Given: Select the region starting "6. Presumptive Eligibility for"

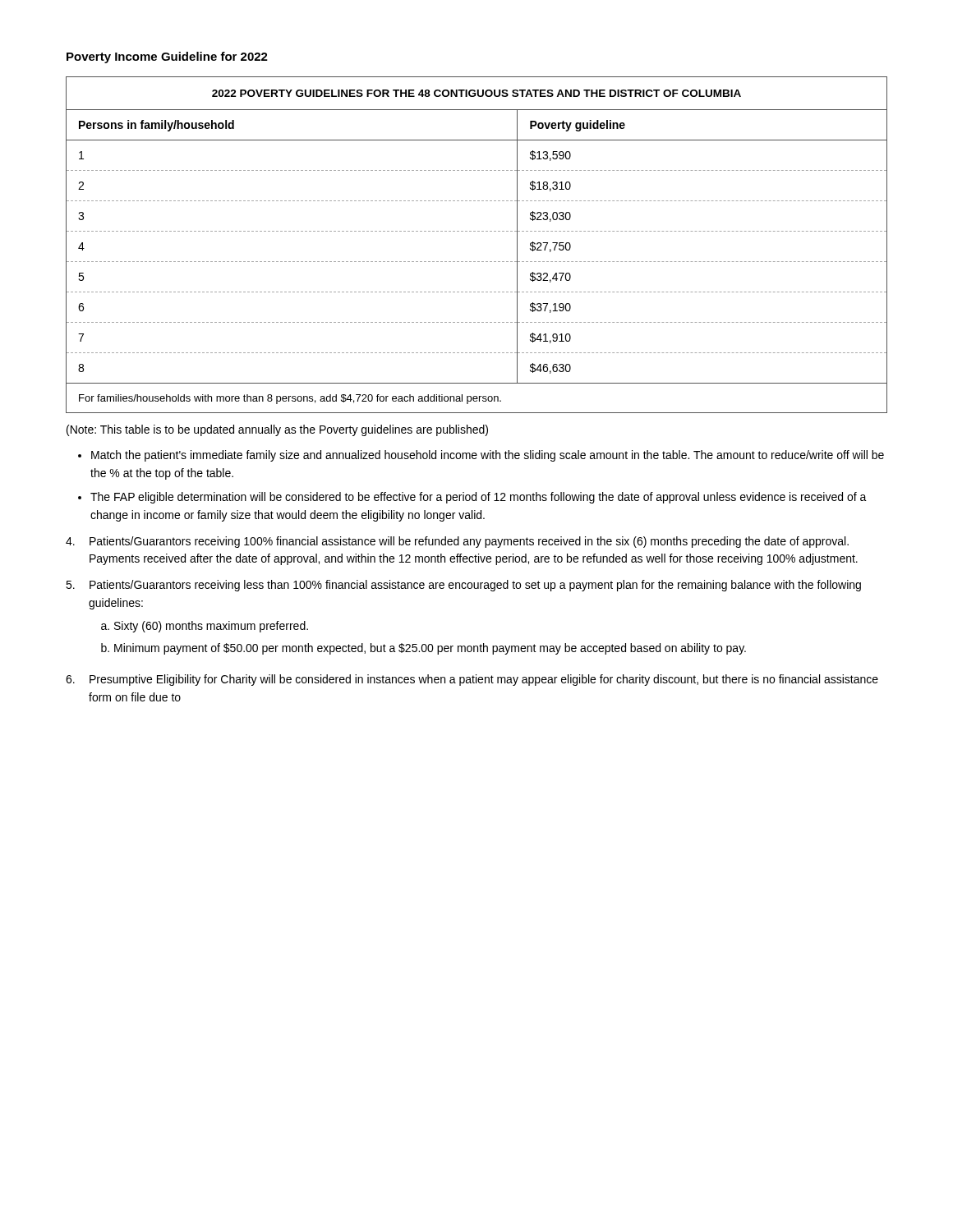Looking at the screenshot, I should pos(476,689).
